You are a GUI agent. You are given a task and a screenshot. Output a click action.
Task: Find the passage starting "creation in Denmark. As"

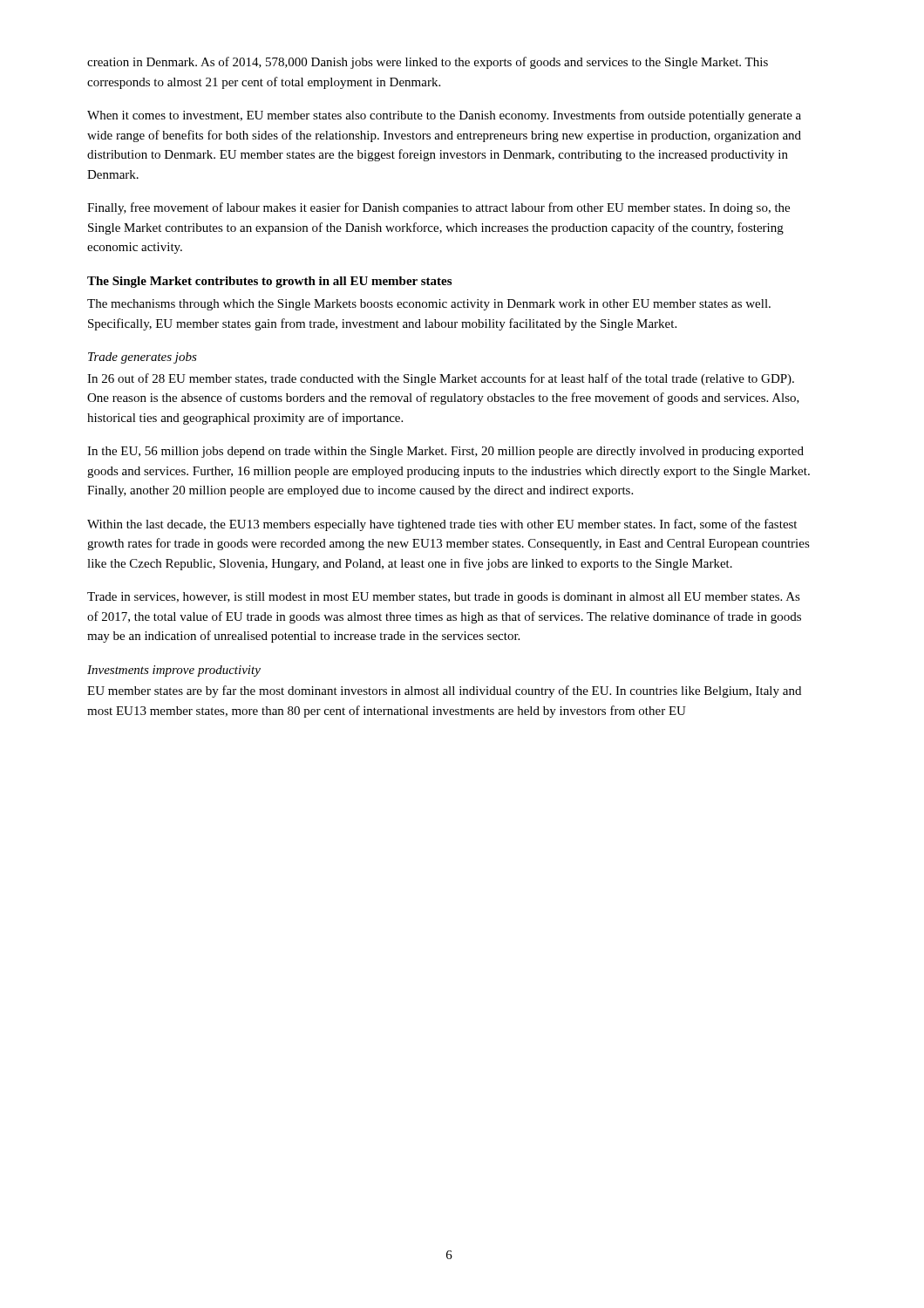point(449,72)
